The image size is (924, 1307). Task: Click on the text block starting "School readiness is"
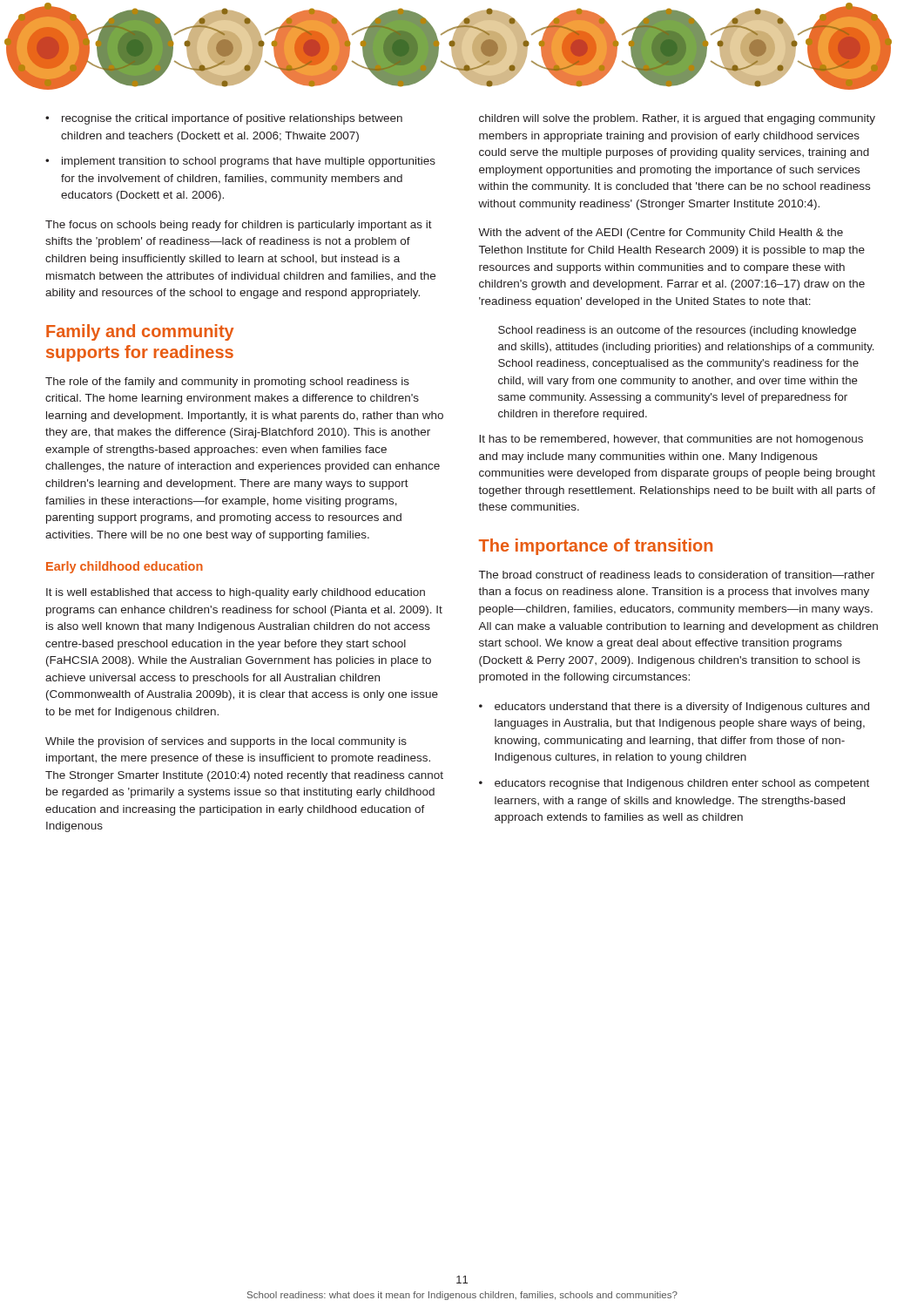686,372
